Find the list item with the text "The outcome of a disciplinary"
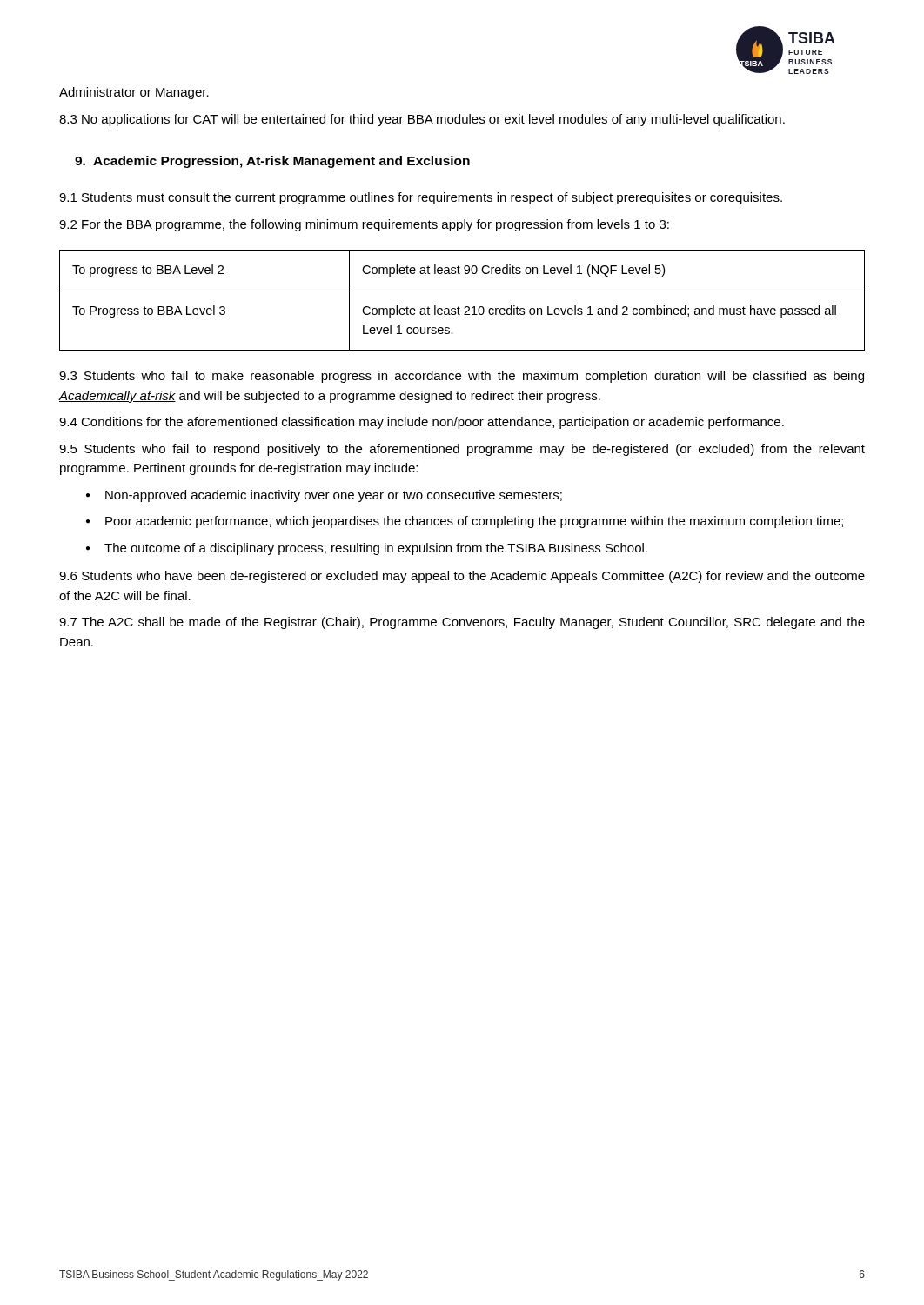The image size is (924, 1305). click(376, 547)
